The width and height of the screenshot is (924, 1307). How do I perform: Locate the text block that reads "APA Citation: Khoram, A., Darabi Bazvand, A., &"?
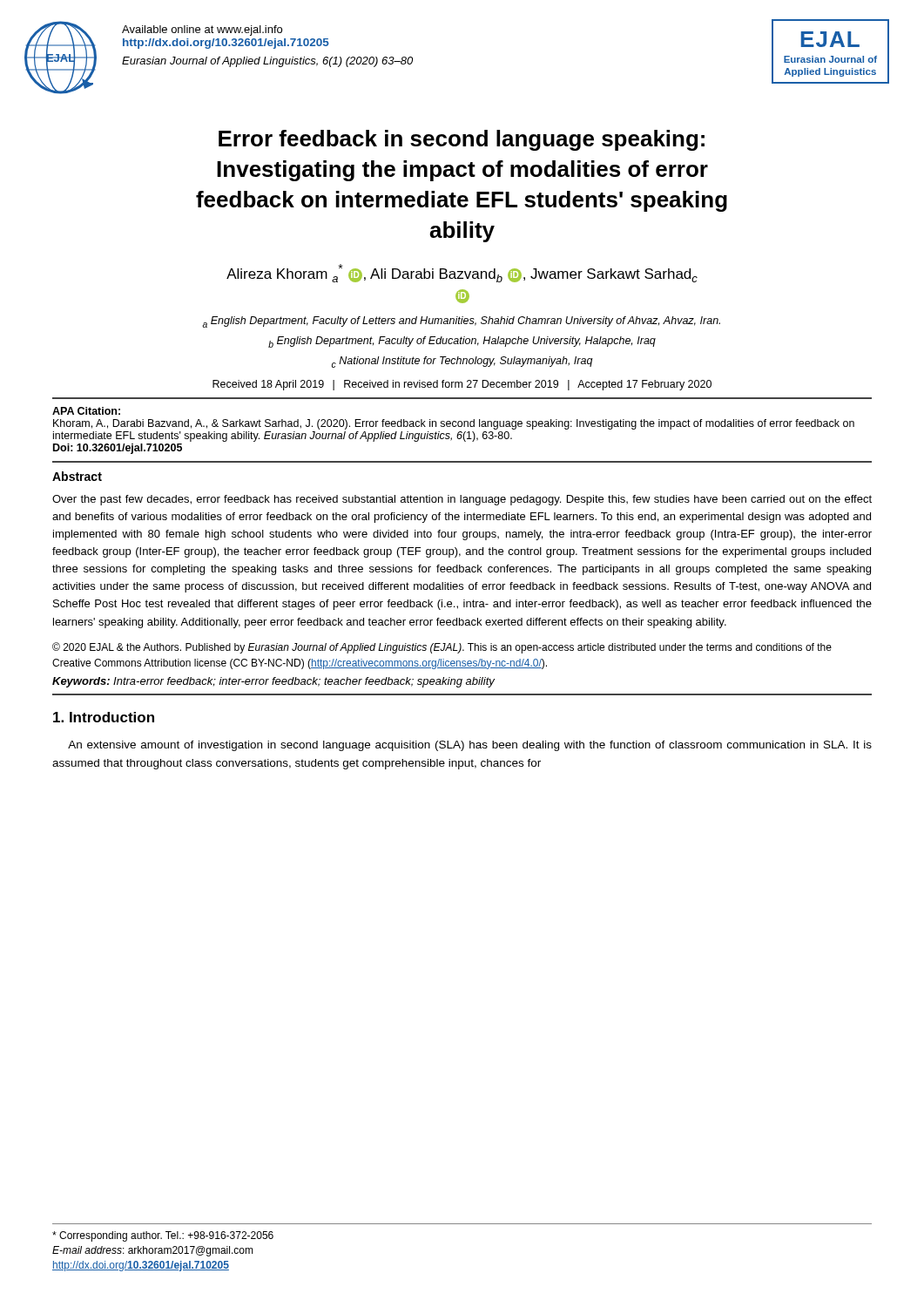[x=453, y=429]
